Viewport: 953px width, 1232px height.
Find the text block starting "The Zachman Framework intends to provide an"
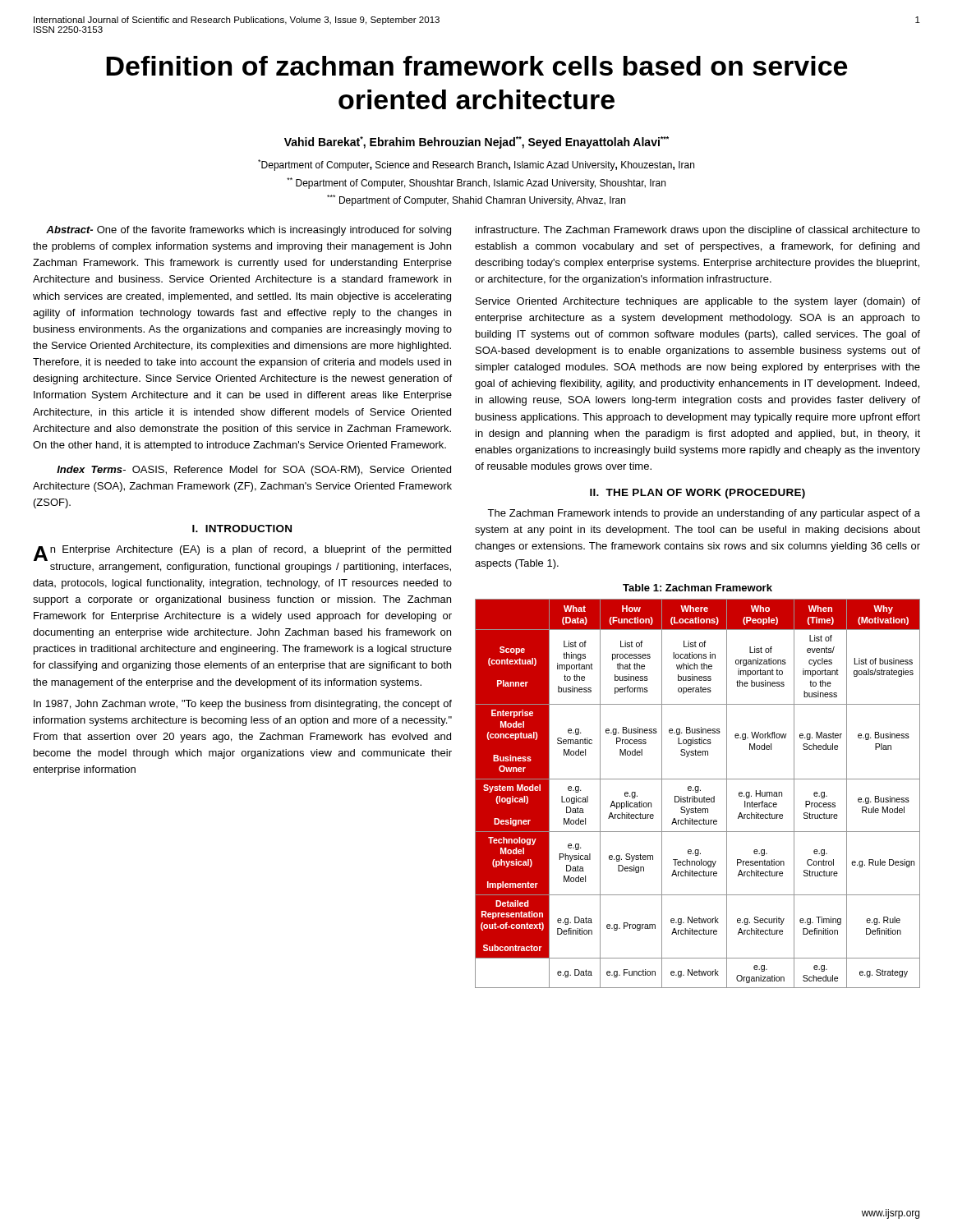[698, 538]
